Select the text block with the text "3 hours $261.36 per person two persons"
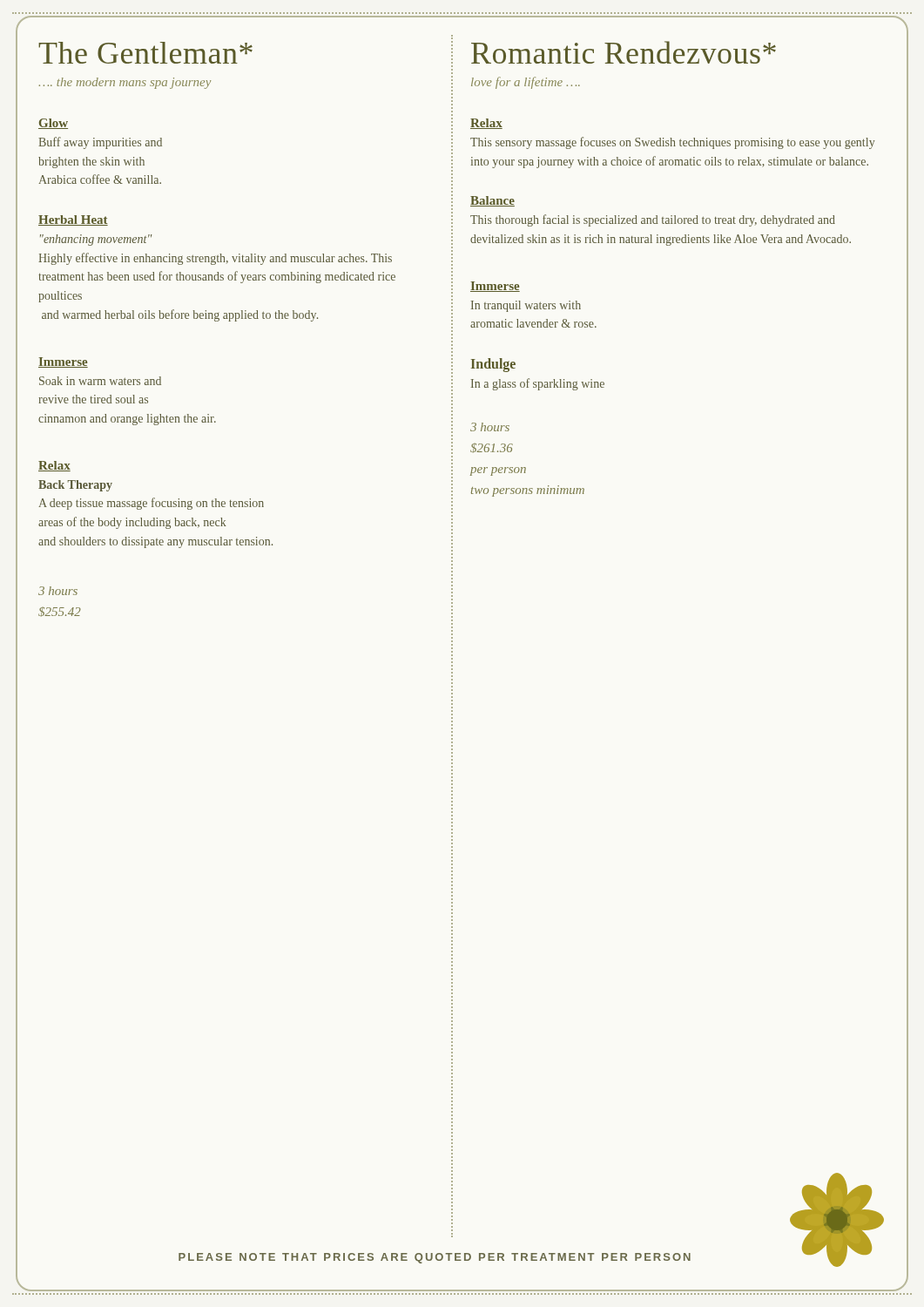924x1307 pixels. (490, 427)
